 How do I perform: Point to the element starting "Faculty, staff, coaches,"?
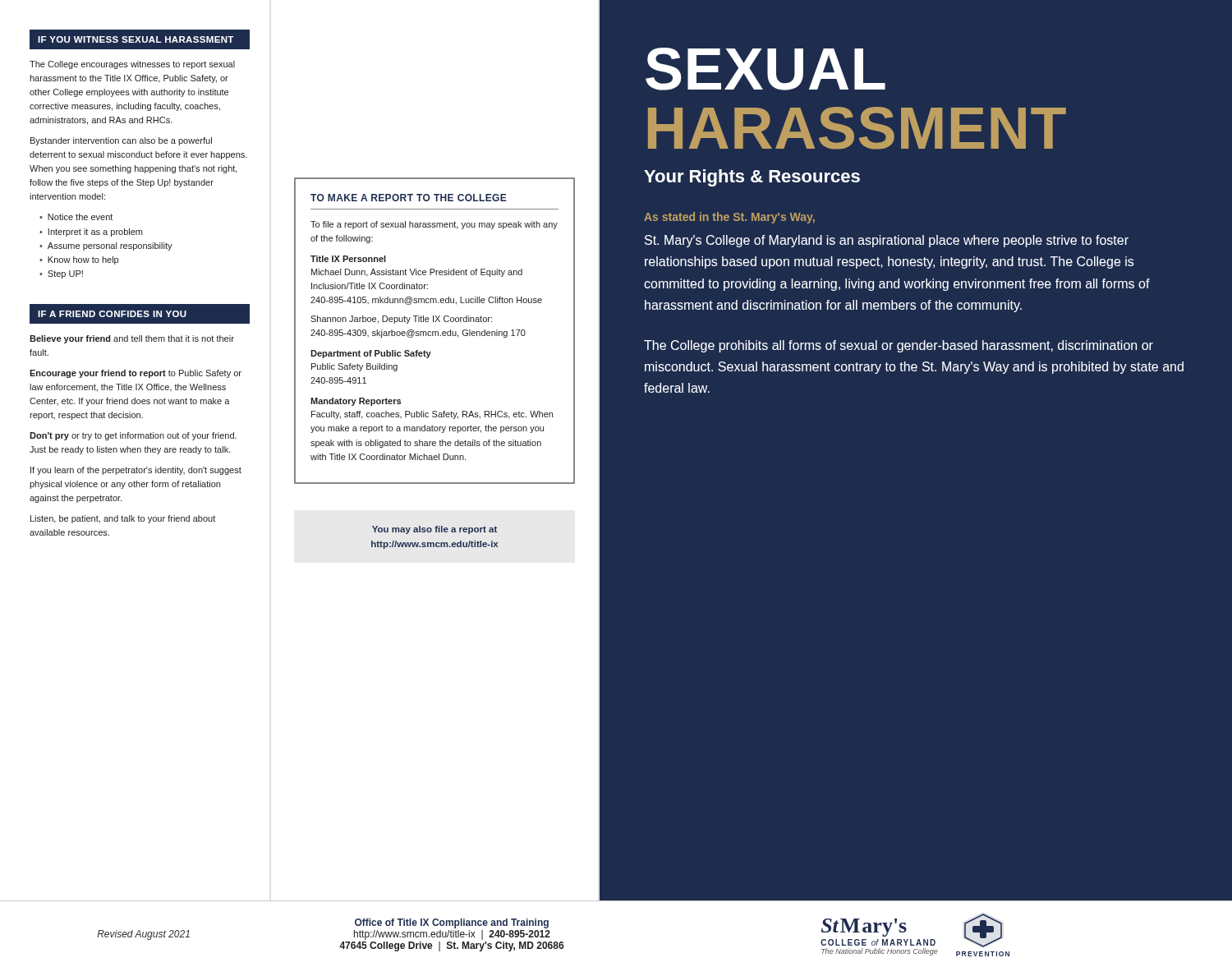432,435
